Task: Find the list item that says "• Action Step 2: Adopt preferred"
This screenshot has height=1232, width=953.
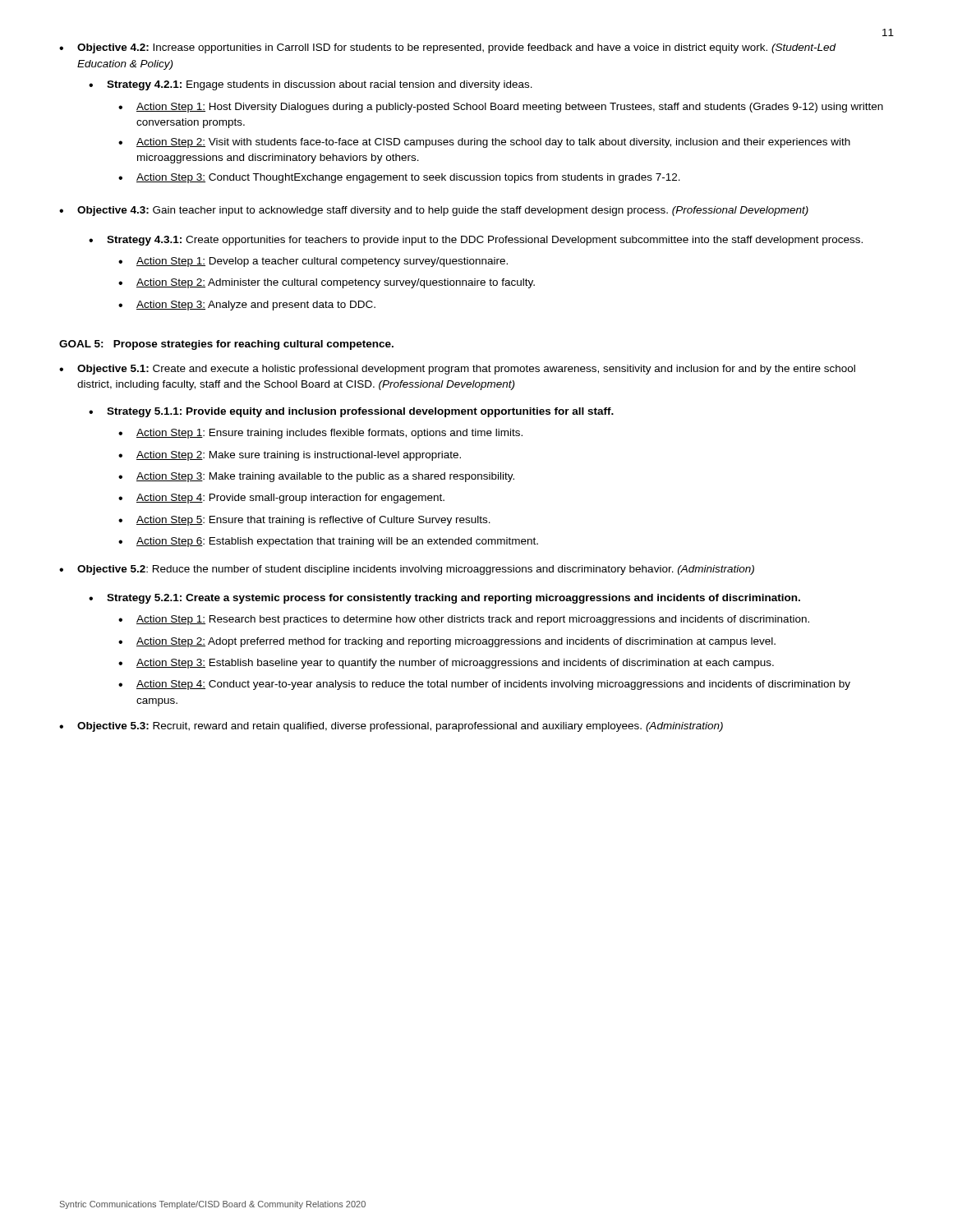Action: coord(503,642)
